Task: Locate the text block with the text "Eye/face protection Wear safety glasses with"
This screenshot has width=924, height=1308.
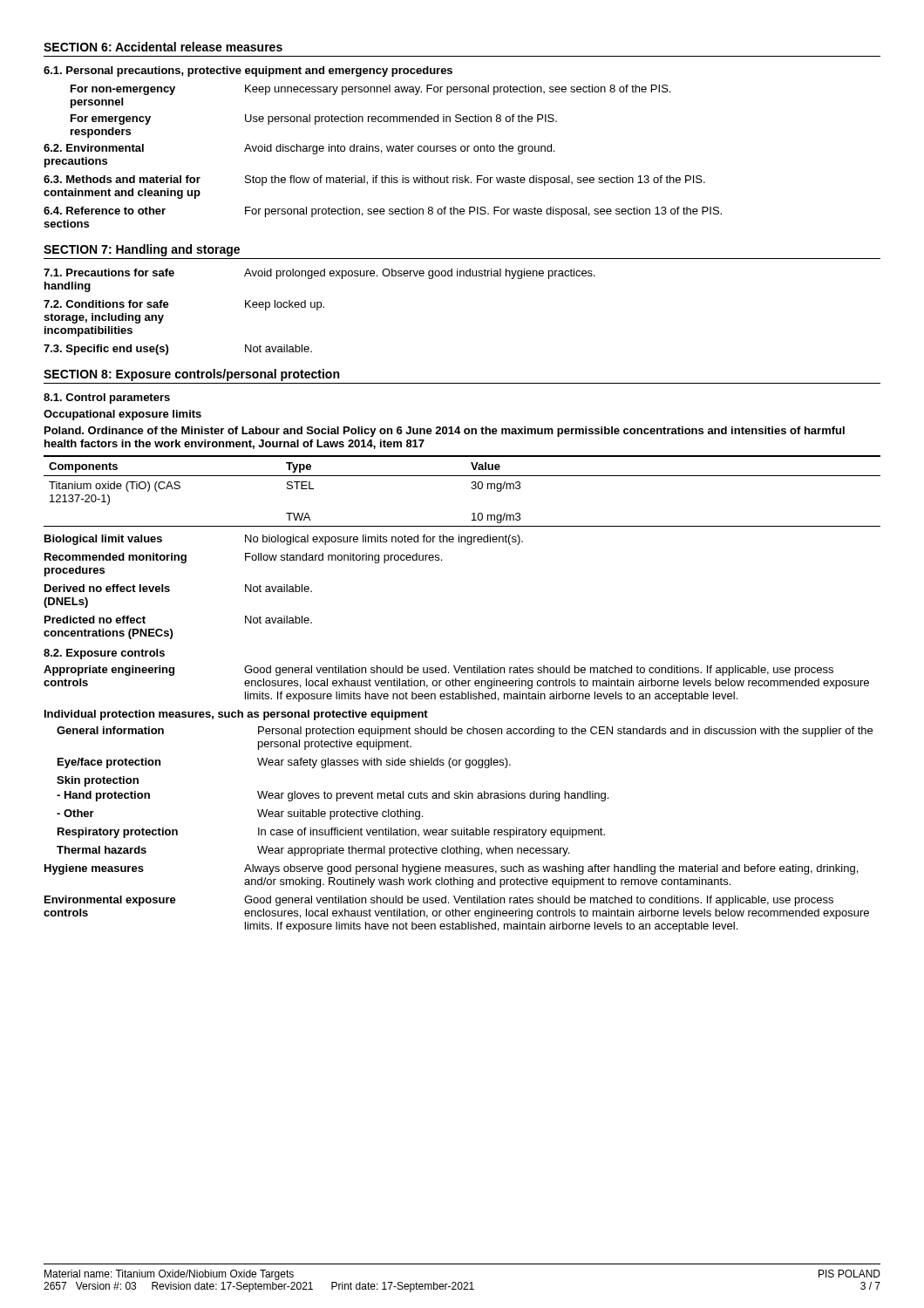Action: (462, 762)
